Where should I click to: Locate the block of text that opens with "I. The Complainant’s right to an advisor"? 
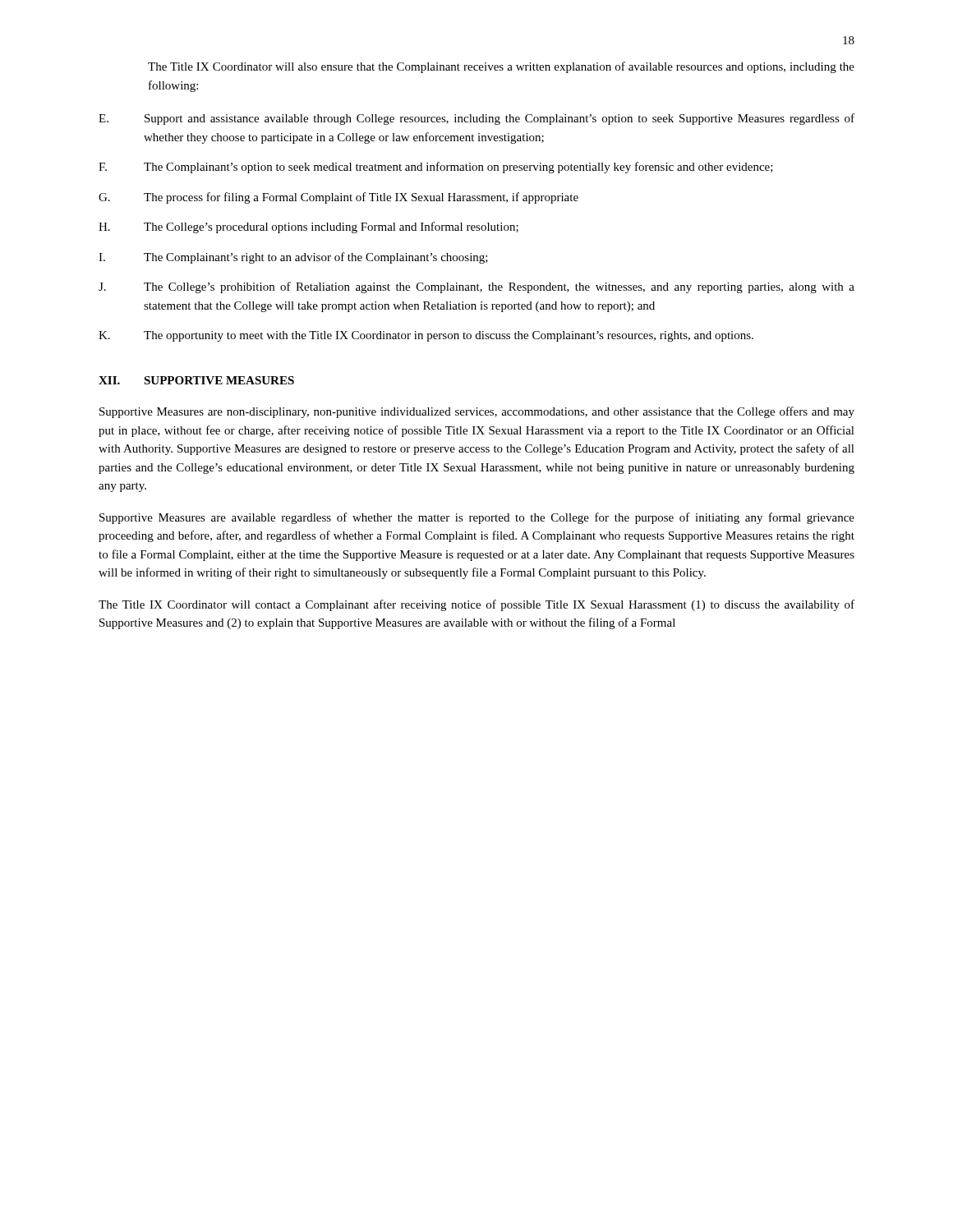point(476,257)
